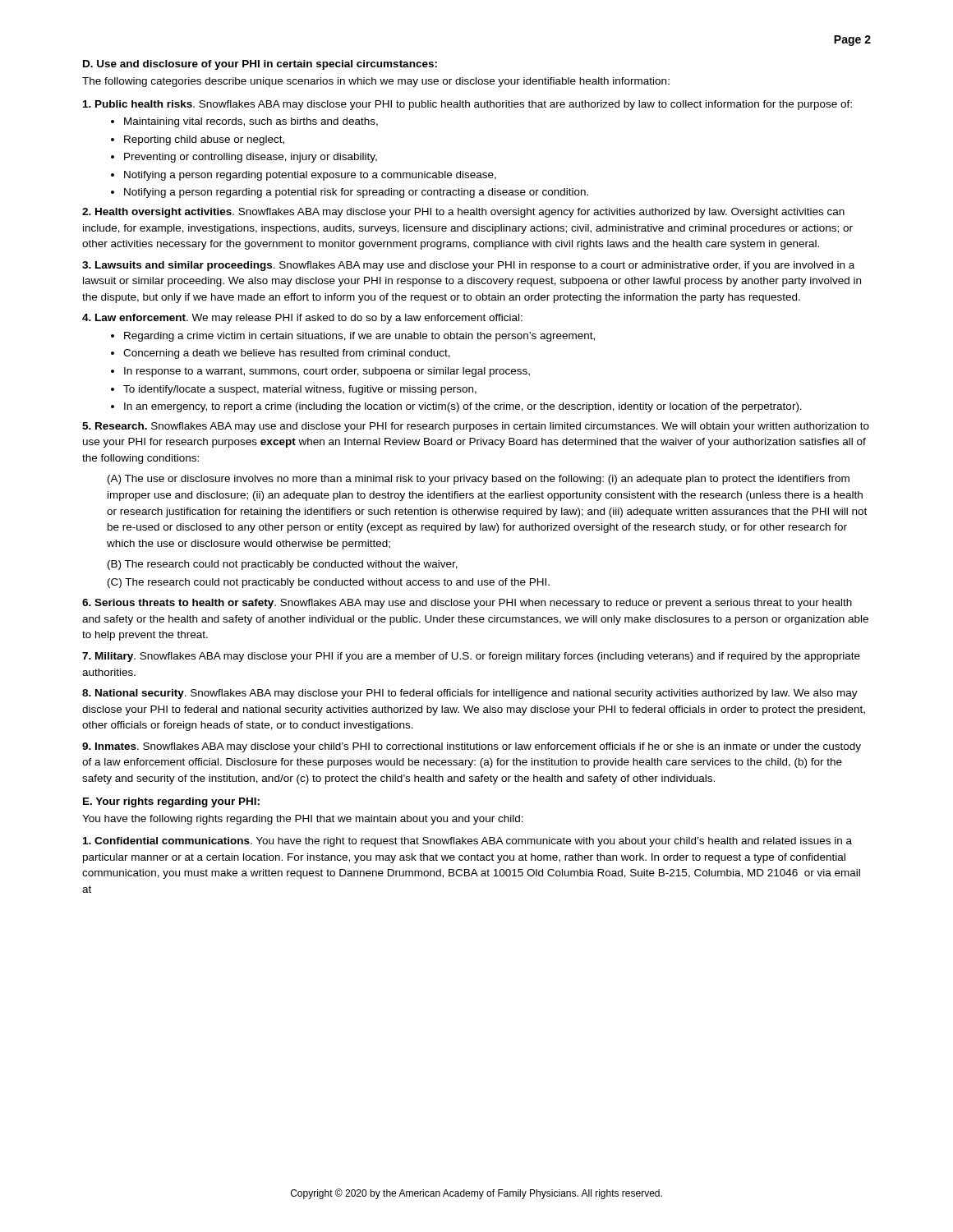The width and height of the screenshot is (953, 1232).
Task: Navigate to the text block starting "Serious threats to health"
Action: click(475, 619)
